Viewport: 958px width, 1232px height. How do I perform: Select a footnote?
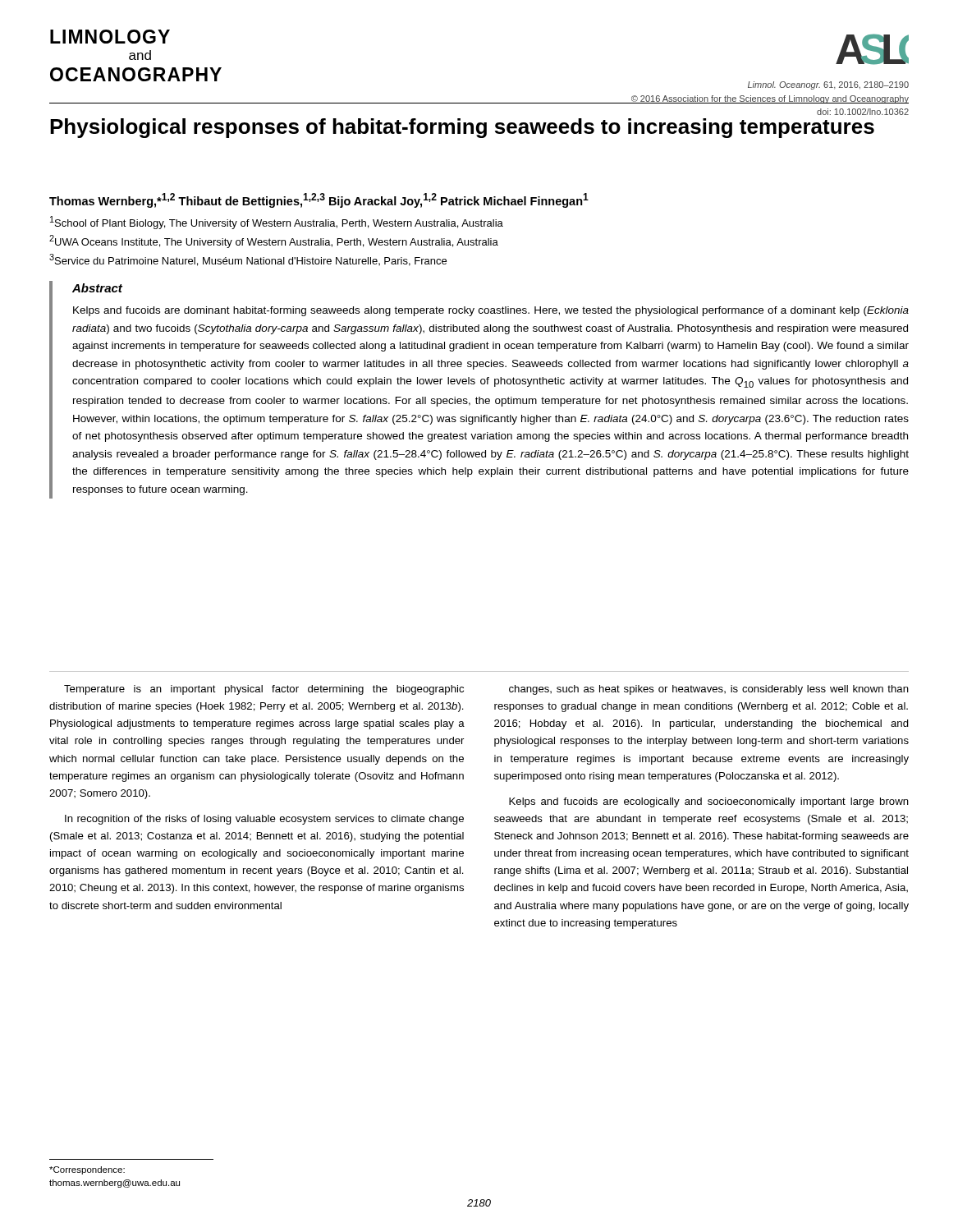(115, 1176)
